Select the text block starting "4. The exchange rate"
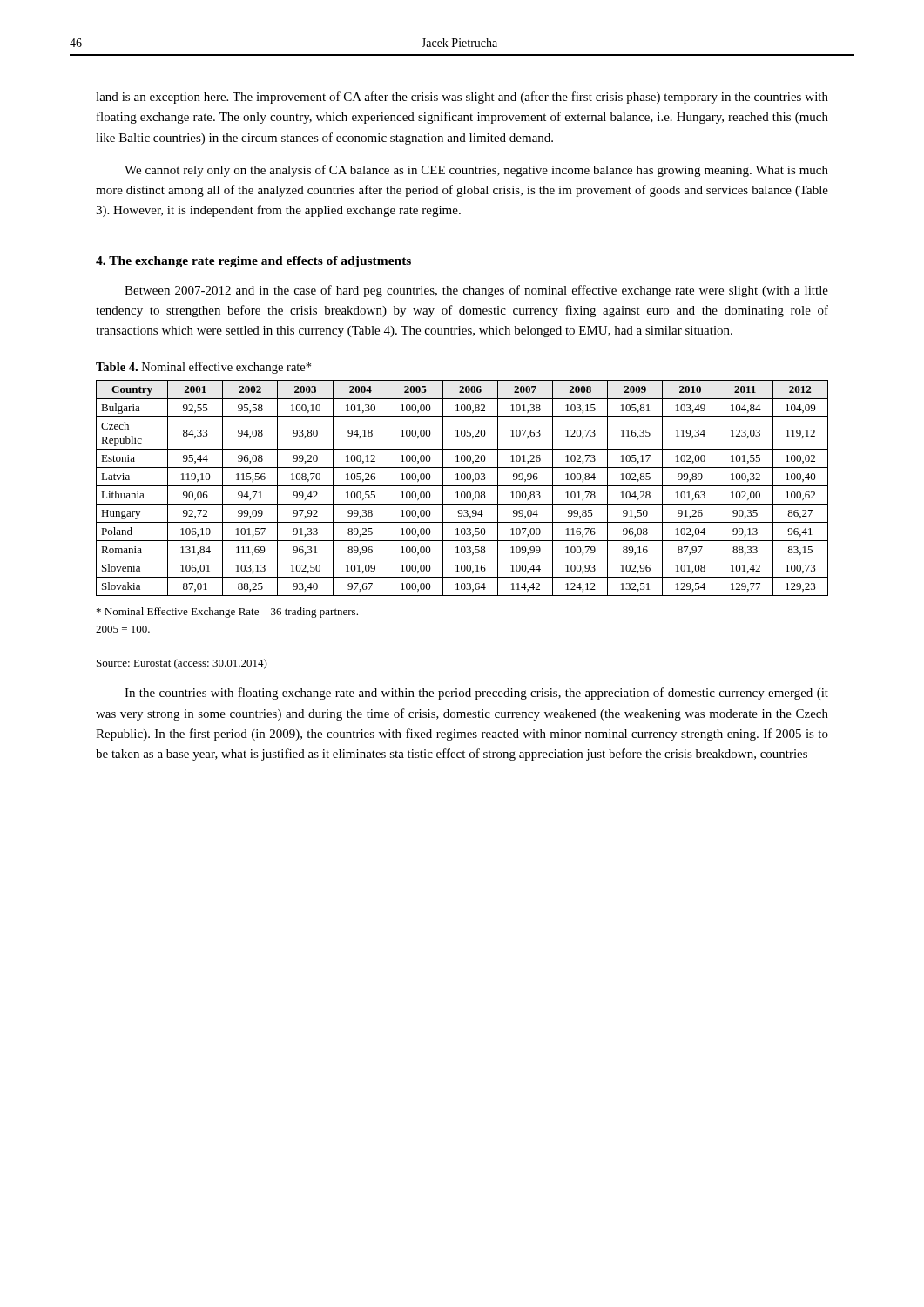 pyautogui.click(x=254, y=260)
